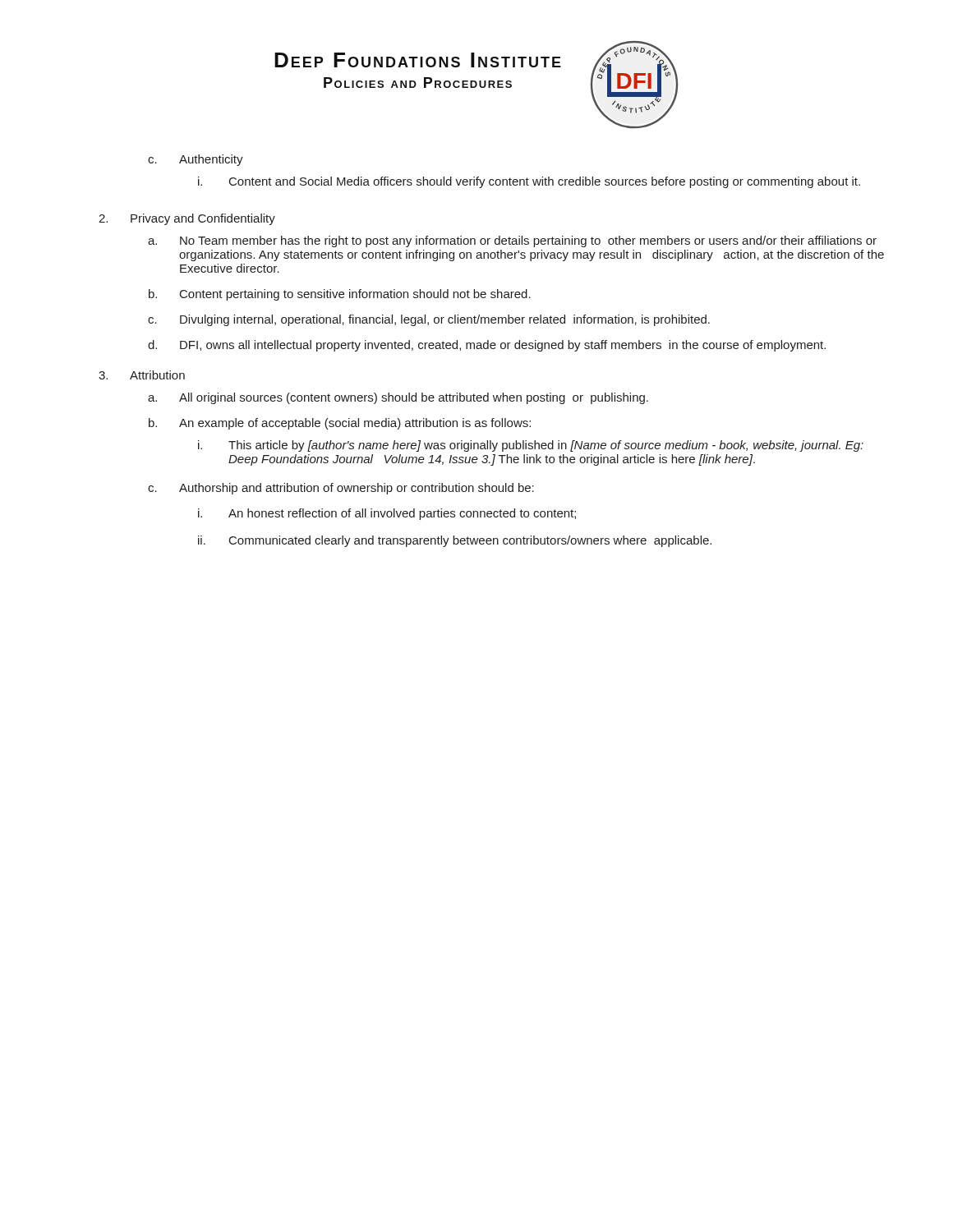The height and width of the screenshot is (1232, 953).
Task: Click on the logo
Action: pyautogui.click(x=634, y=86)
